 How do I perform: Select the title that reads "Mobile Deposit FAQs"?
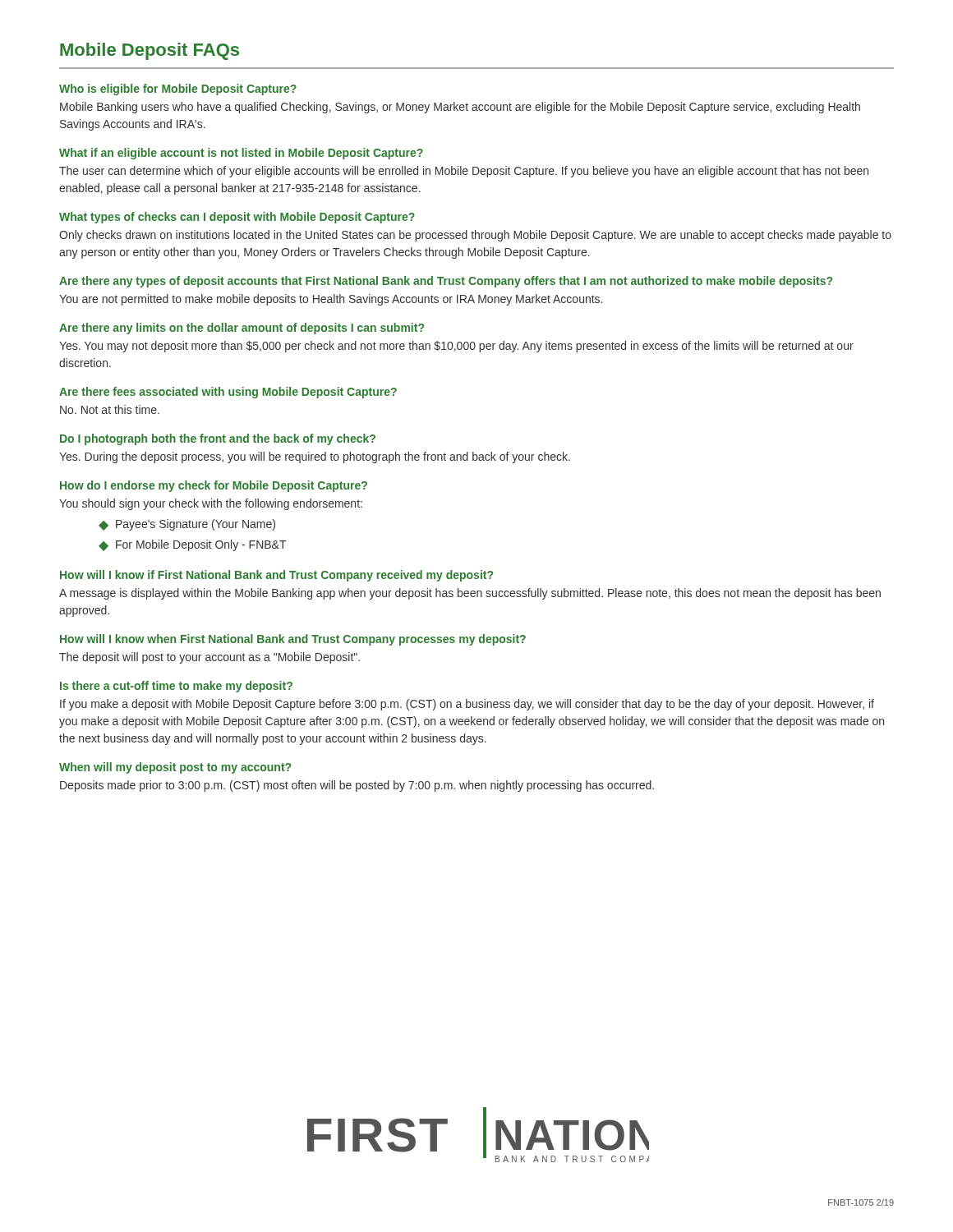click(x=150, y=50)
